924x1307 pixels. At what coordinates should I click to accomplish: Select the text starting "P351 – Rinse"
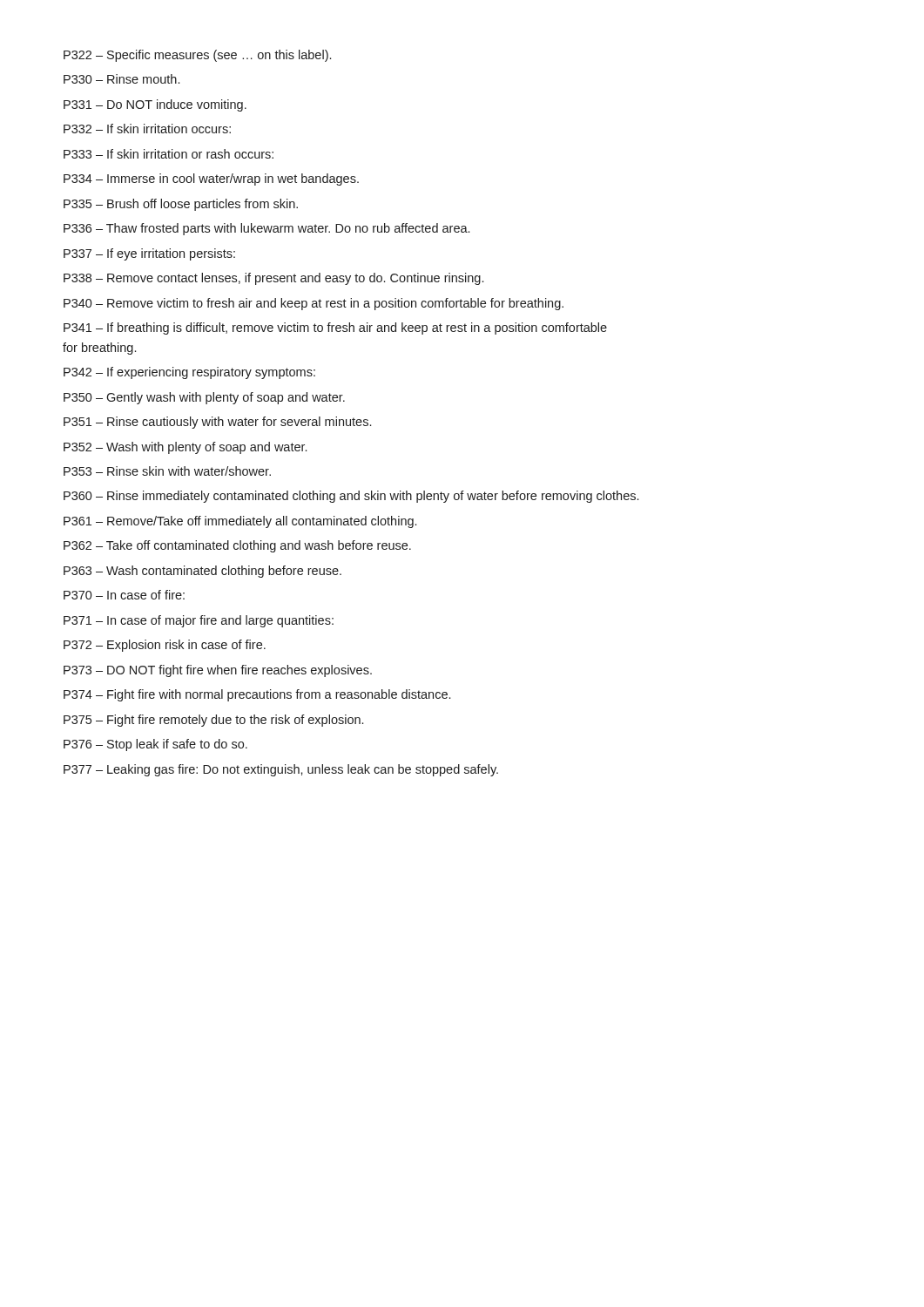217,422
